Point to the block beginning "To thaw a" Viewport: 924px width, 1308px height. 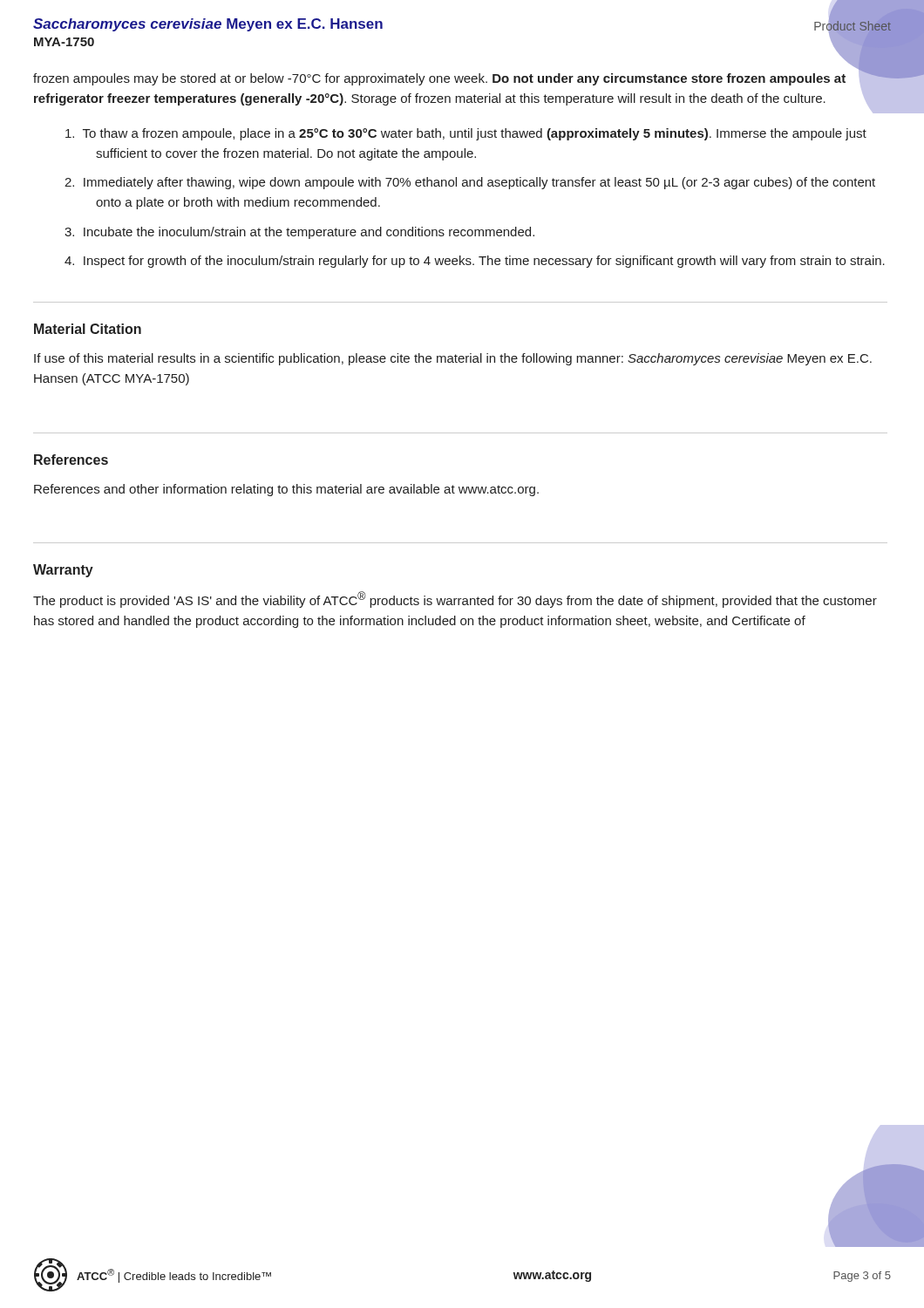(465, 143)
